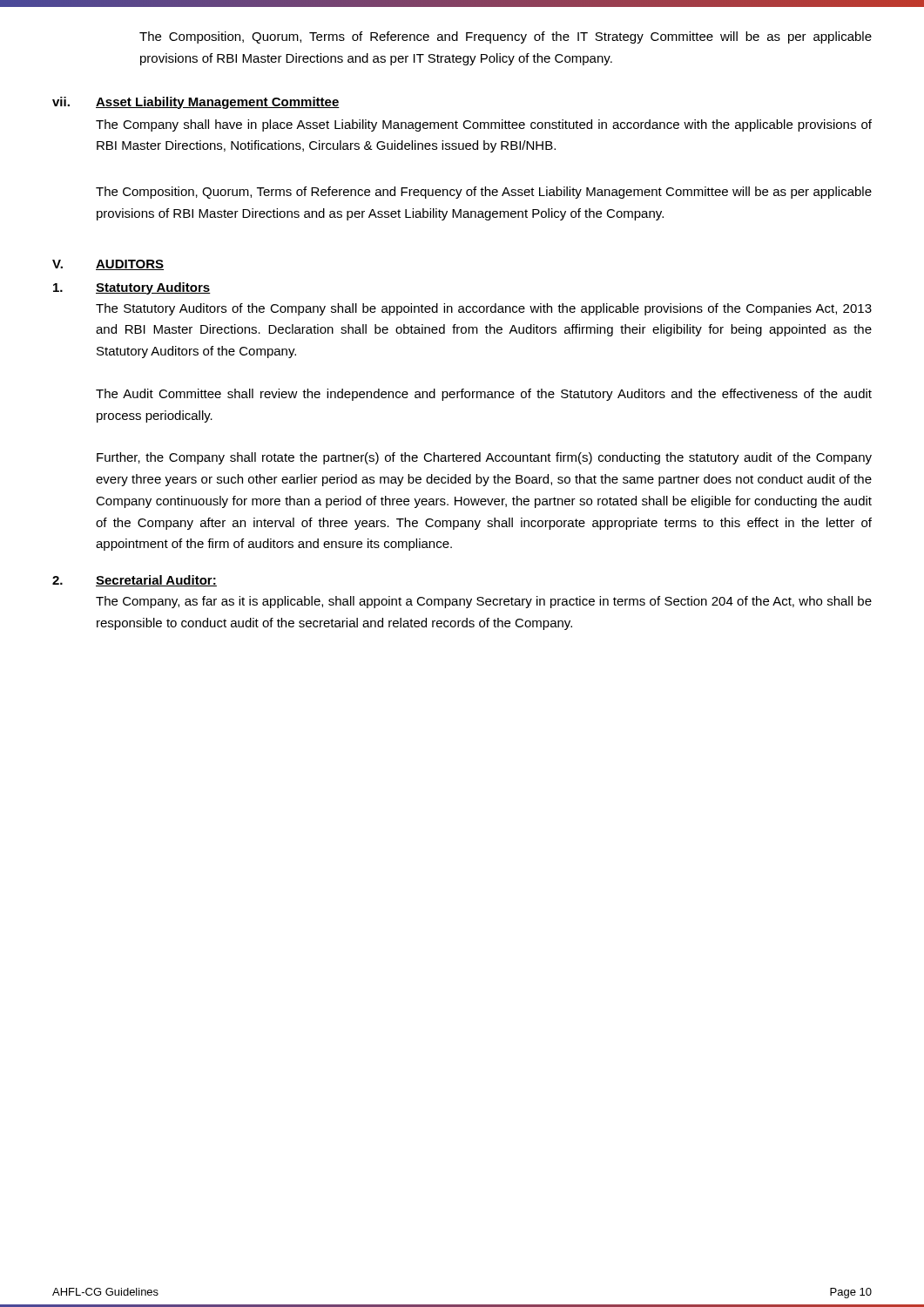This screenshot has width=924, height=1307.
Task: Navigate to the passage starting "Further, the Company shall rotate the"
Action: pyautogui.click(x=484, y=500)
